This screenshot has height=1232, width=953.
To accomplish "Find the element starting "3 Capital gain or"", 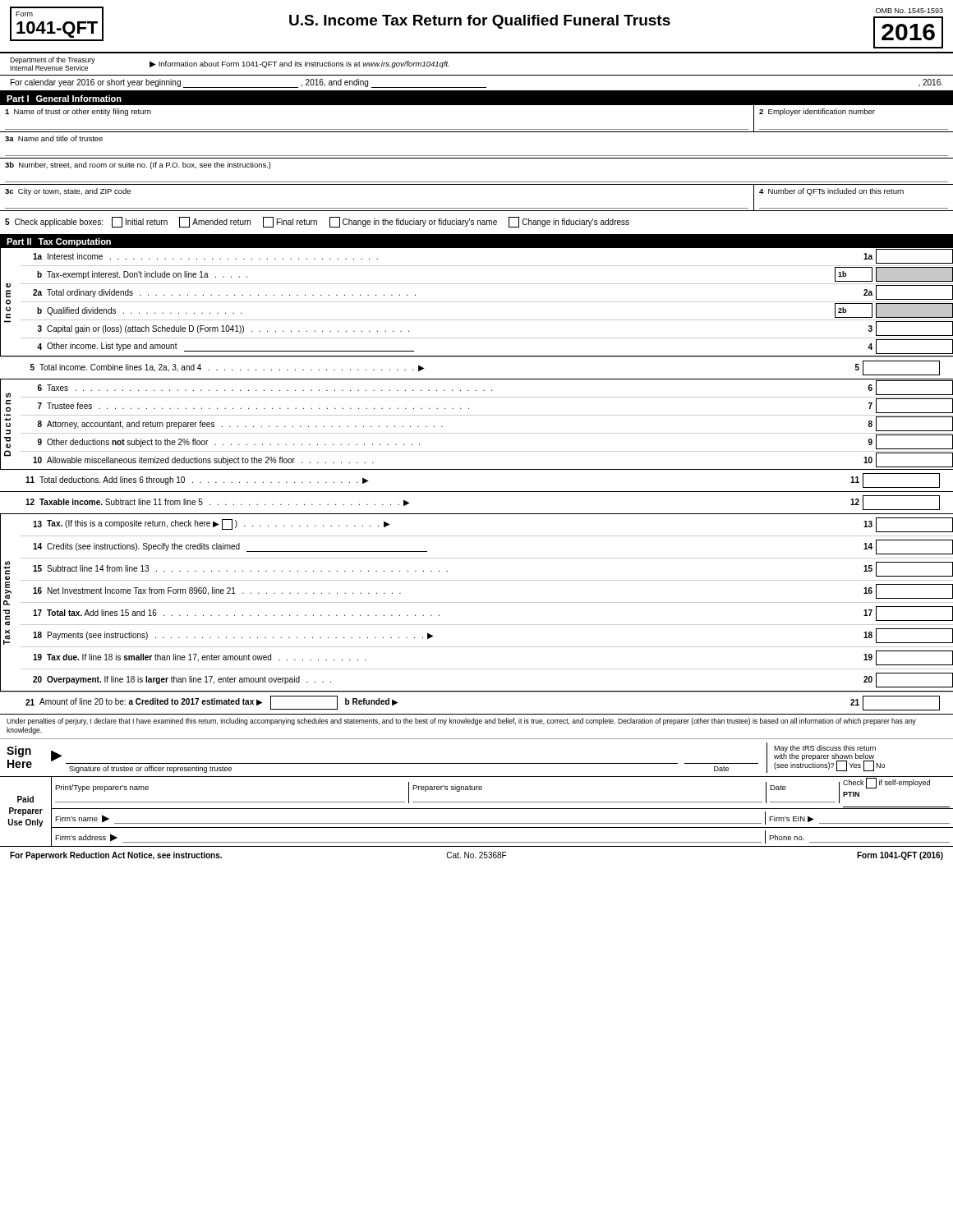I will [x=487, y=329].
